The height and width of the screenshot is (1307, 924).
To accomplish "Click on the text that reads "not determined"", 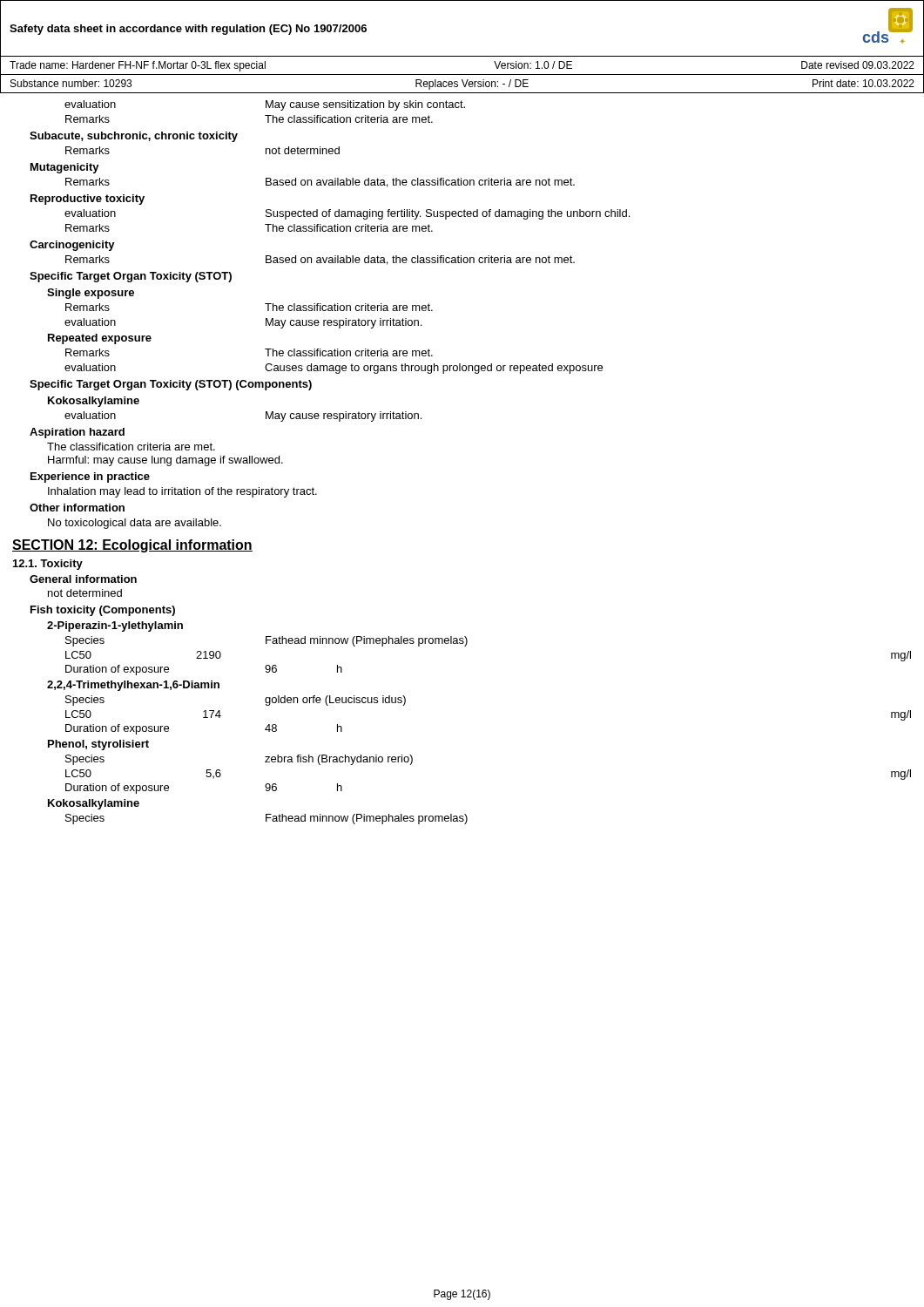I will pyautogui.click(x=85, y=593).
